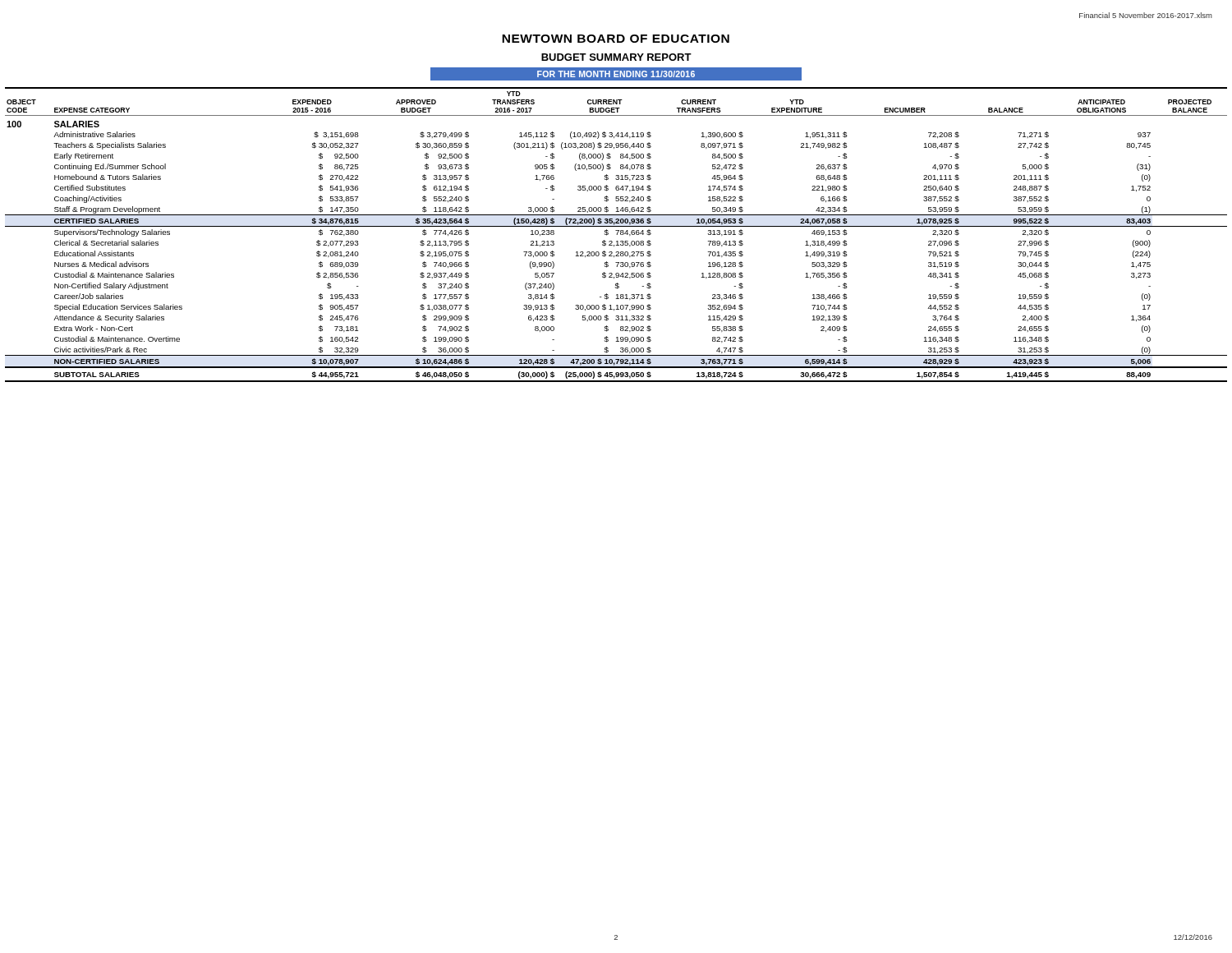Screen dimensions: 953x1232
Task: Select the title with the text "NEWTOWN BOARD OF EDUCATION"
Action: pos(616,42)
